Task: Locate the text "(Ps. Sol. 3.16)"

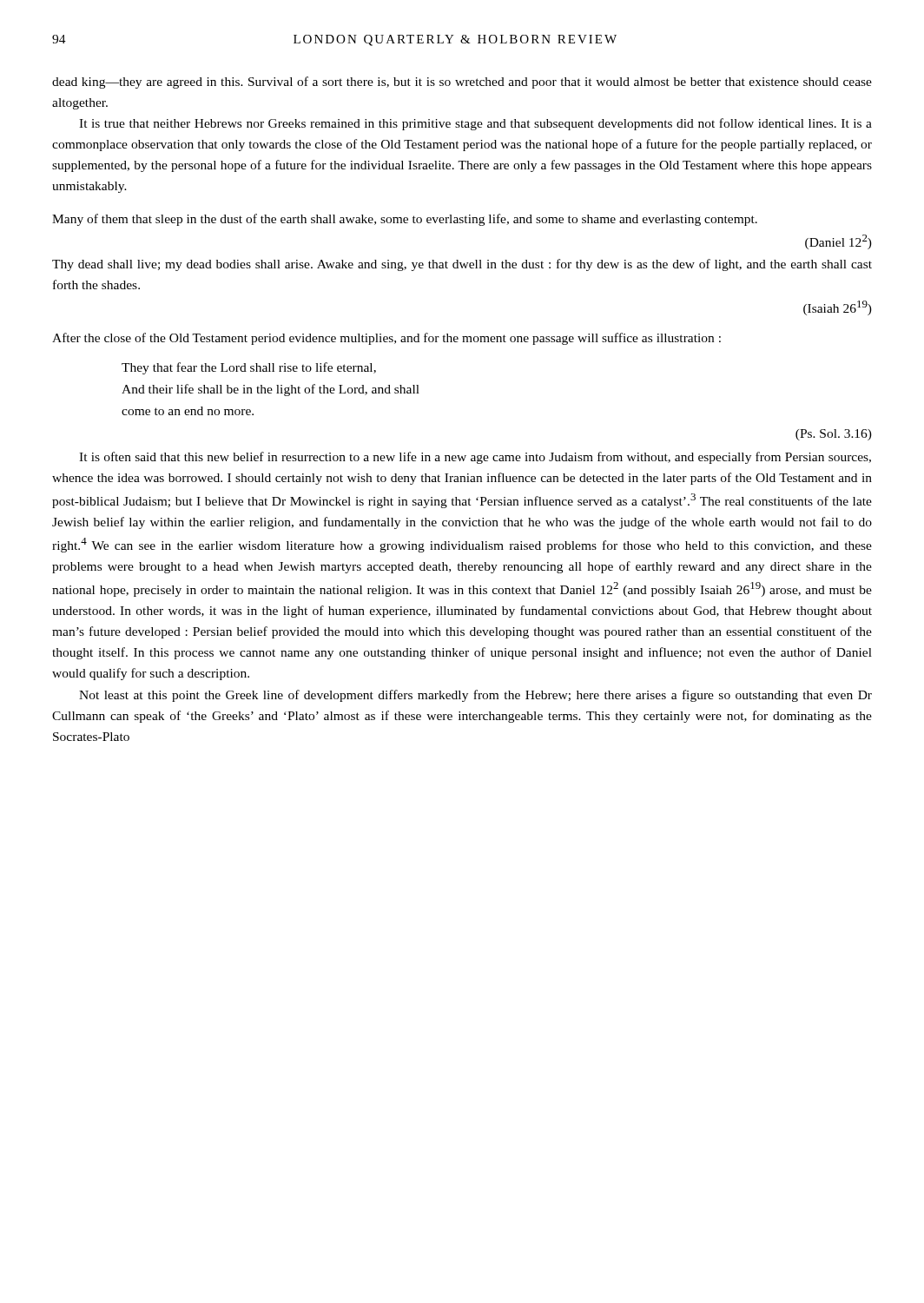Action: (x=834, y=433)
